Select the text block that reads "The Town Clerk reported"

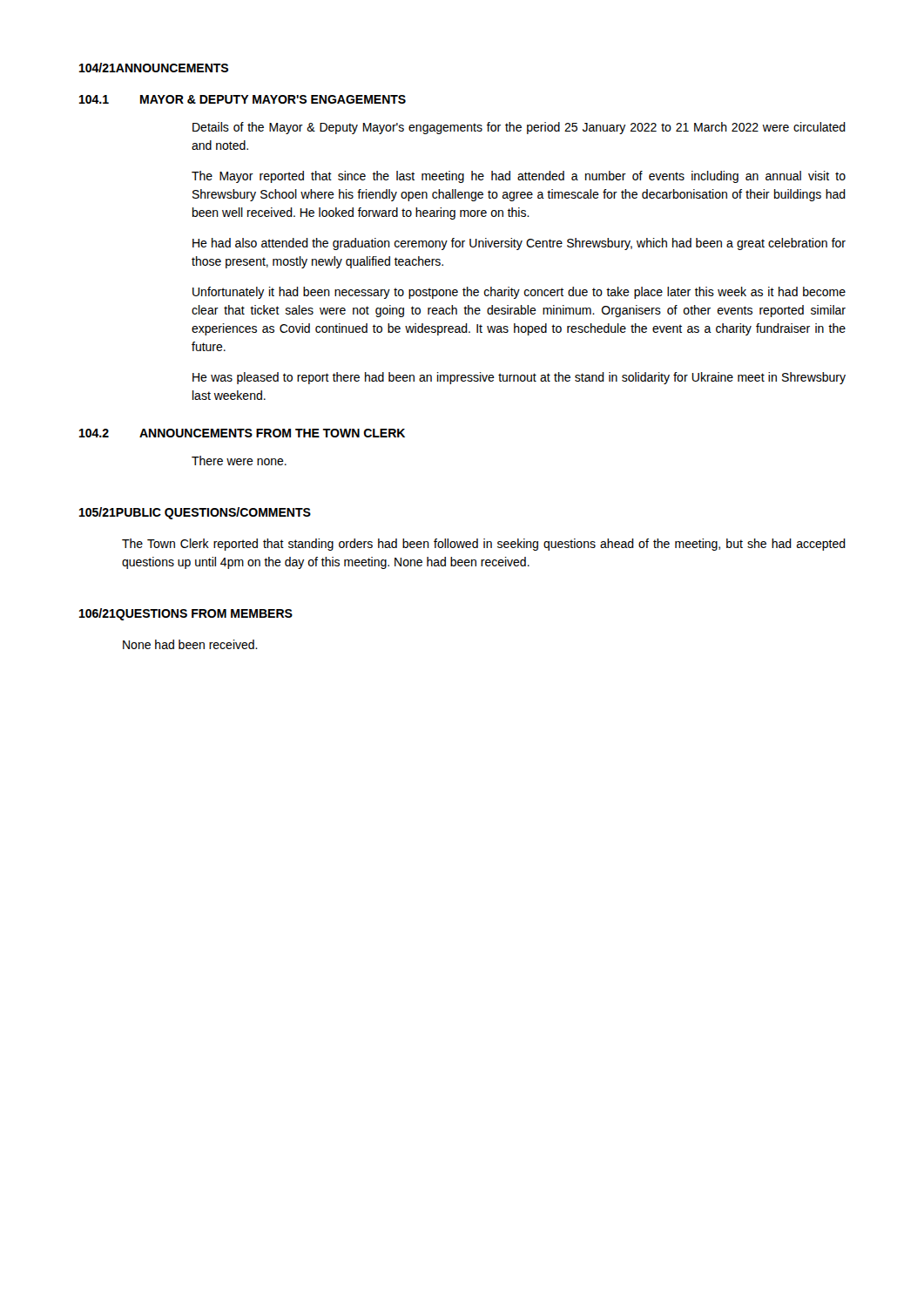coord(484,553)
